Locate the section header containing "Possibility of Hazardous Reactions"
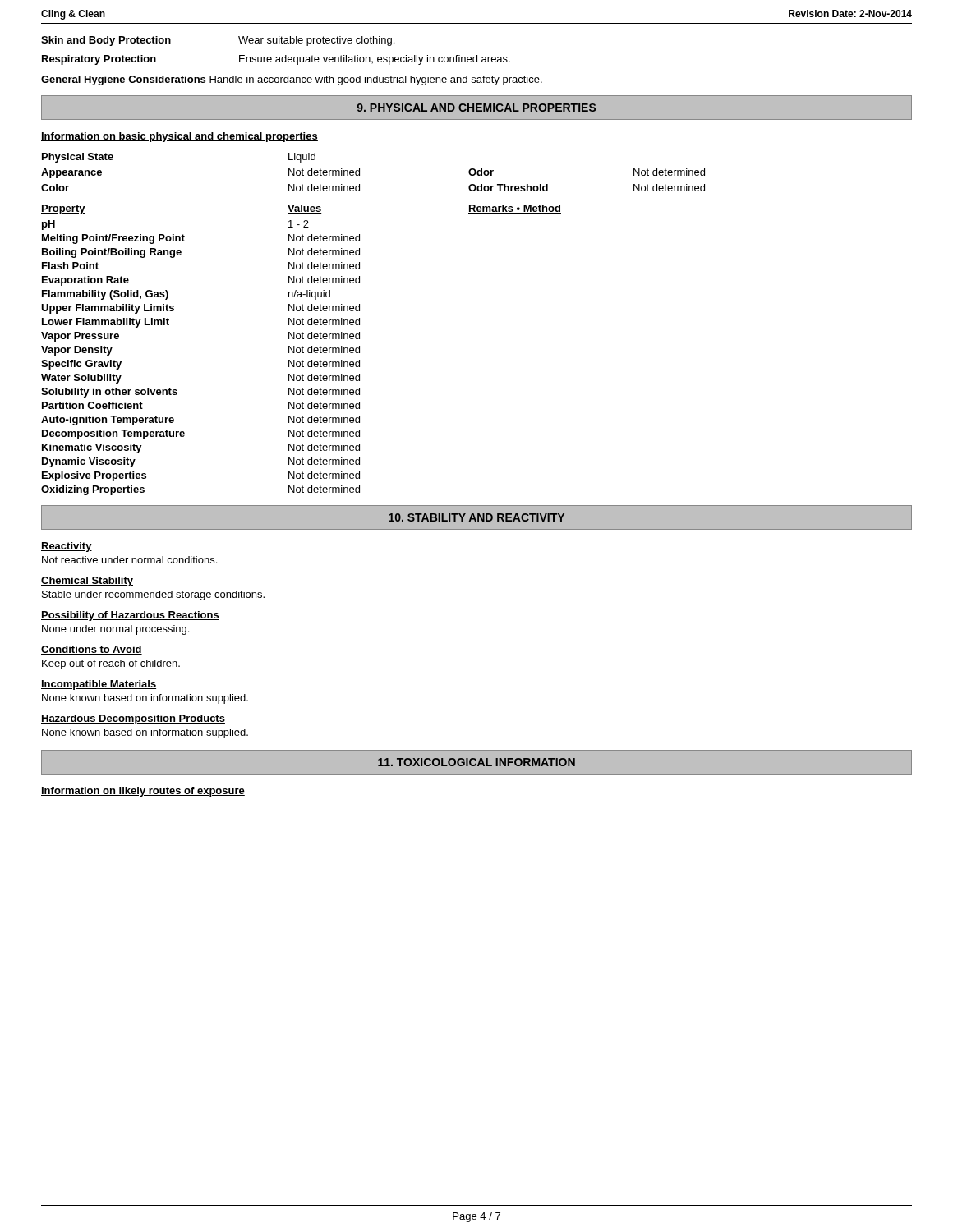 pyautogui.click(x=130, y=615)
